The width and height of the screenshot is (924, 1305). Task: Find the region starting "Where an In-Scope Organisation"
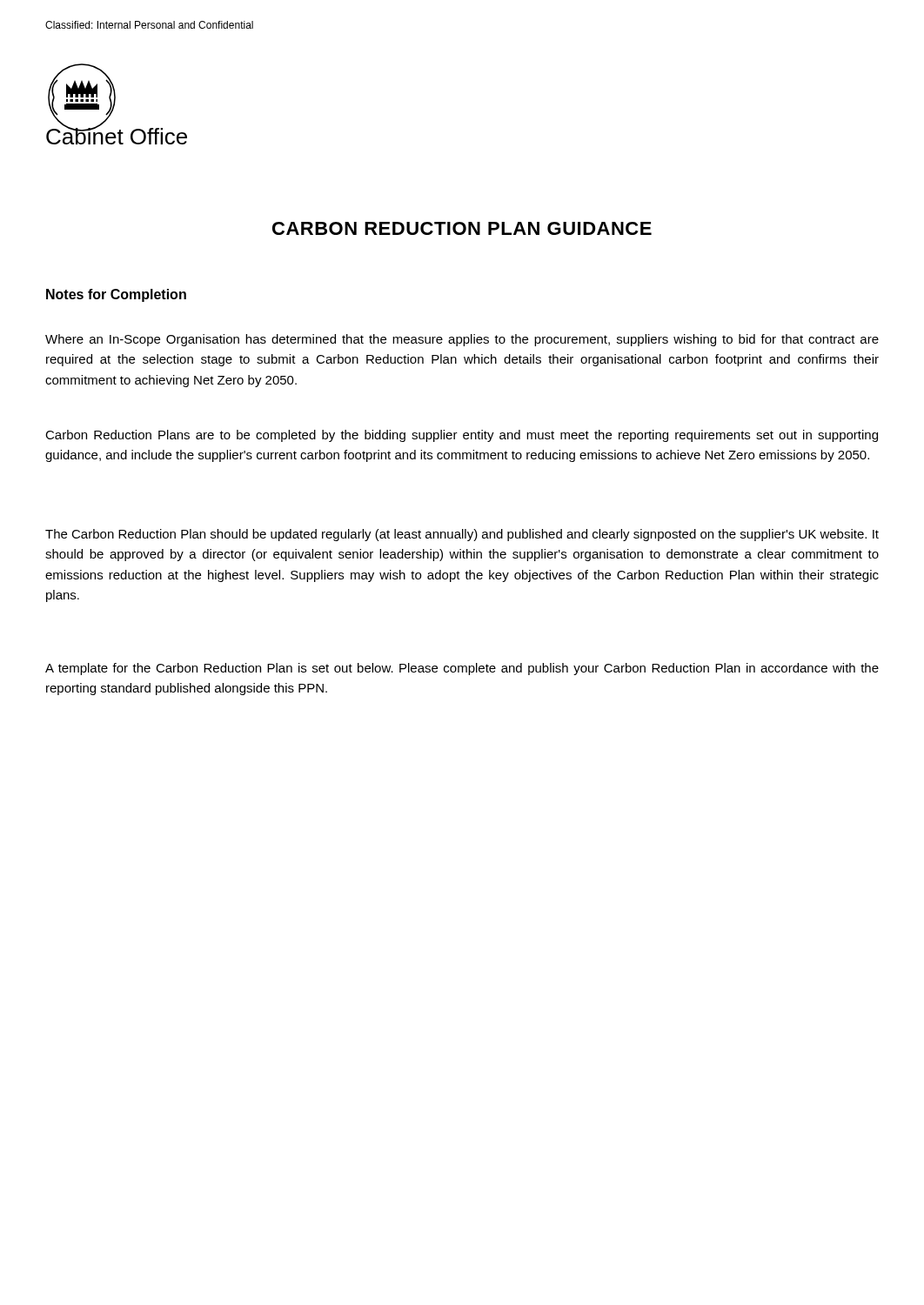coord(462,359)
